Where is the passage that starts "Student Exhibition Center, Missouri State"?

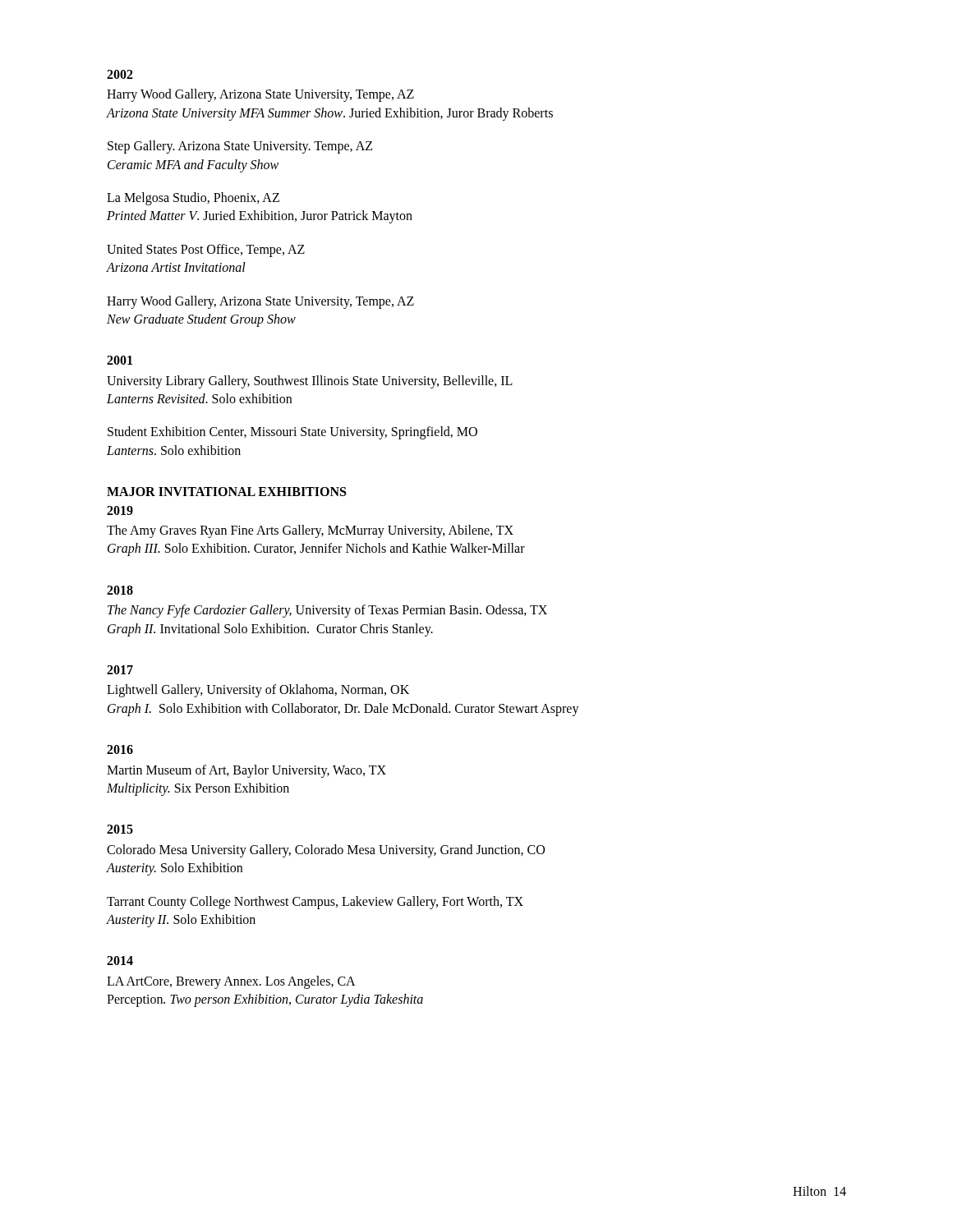pos(476,442)
